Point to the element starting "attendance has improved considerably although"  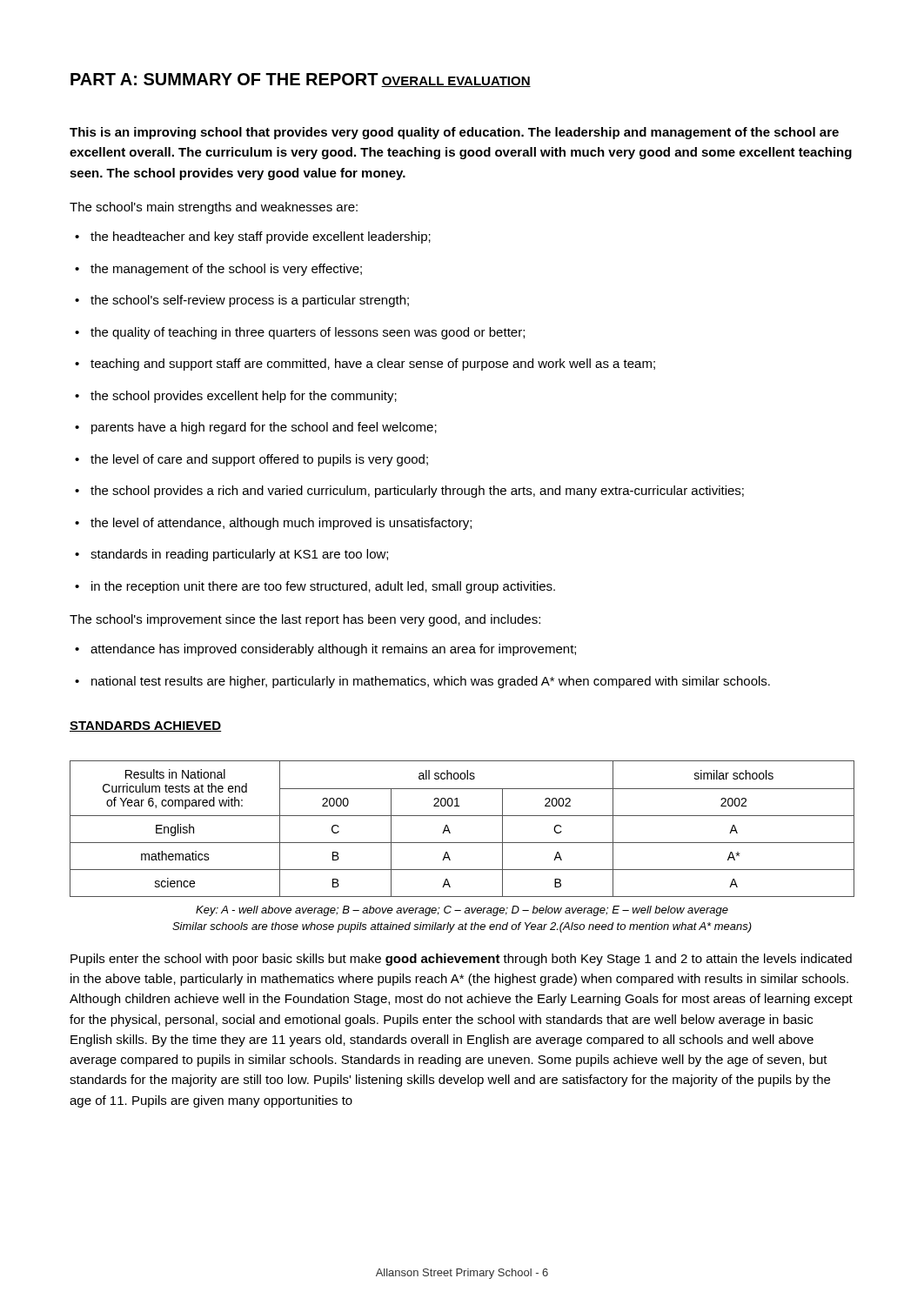(462, 649)
